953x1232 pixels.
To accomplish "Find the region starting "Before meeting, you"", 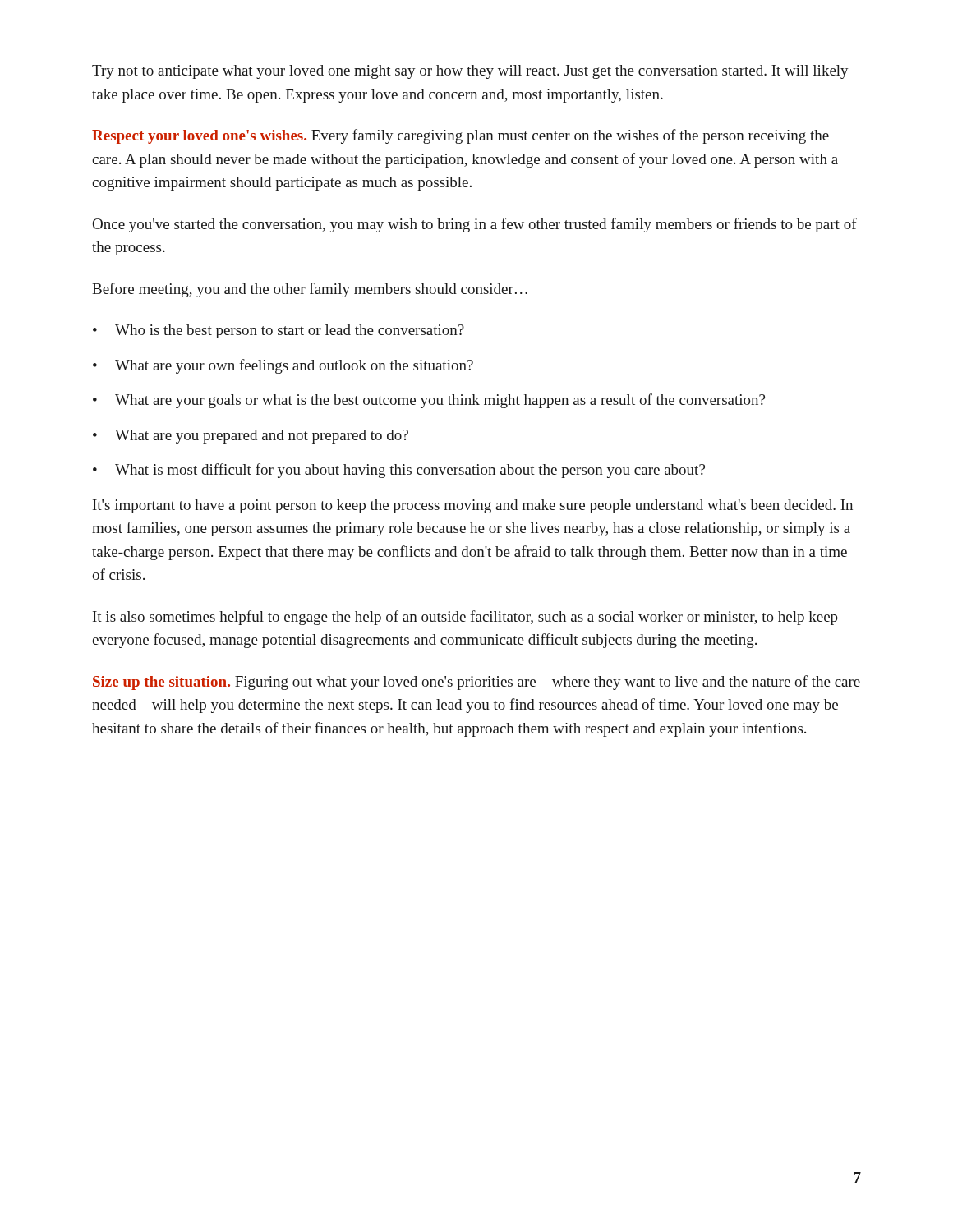I will [x=476, y=289].
